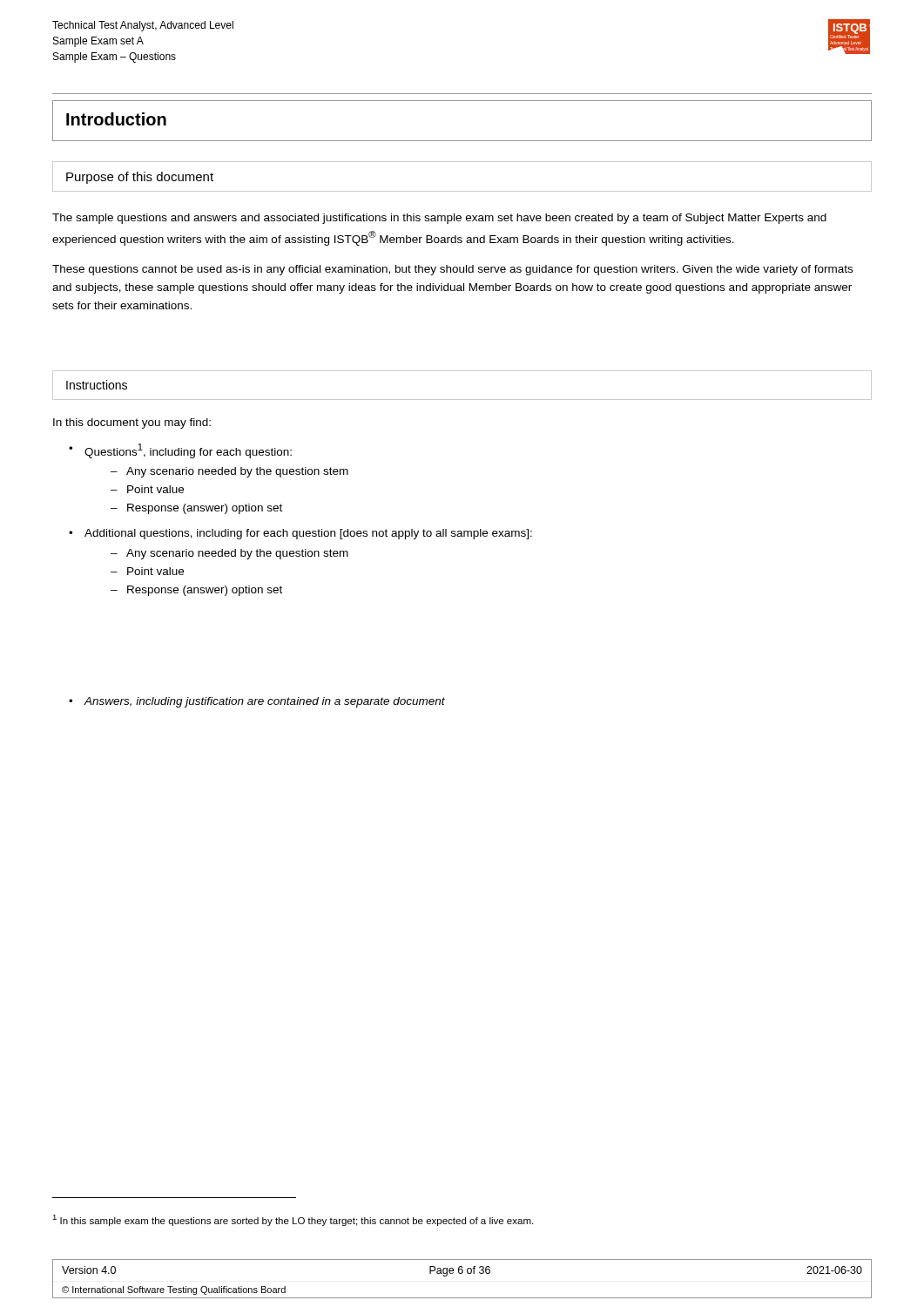Where is the passage that starts "Answers, including justification are contained in"?
The height and width of the screenshot is (1307, 924).
pyautogui.click(x=264, y=701)
